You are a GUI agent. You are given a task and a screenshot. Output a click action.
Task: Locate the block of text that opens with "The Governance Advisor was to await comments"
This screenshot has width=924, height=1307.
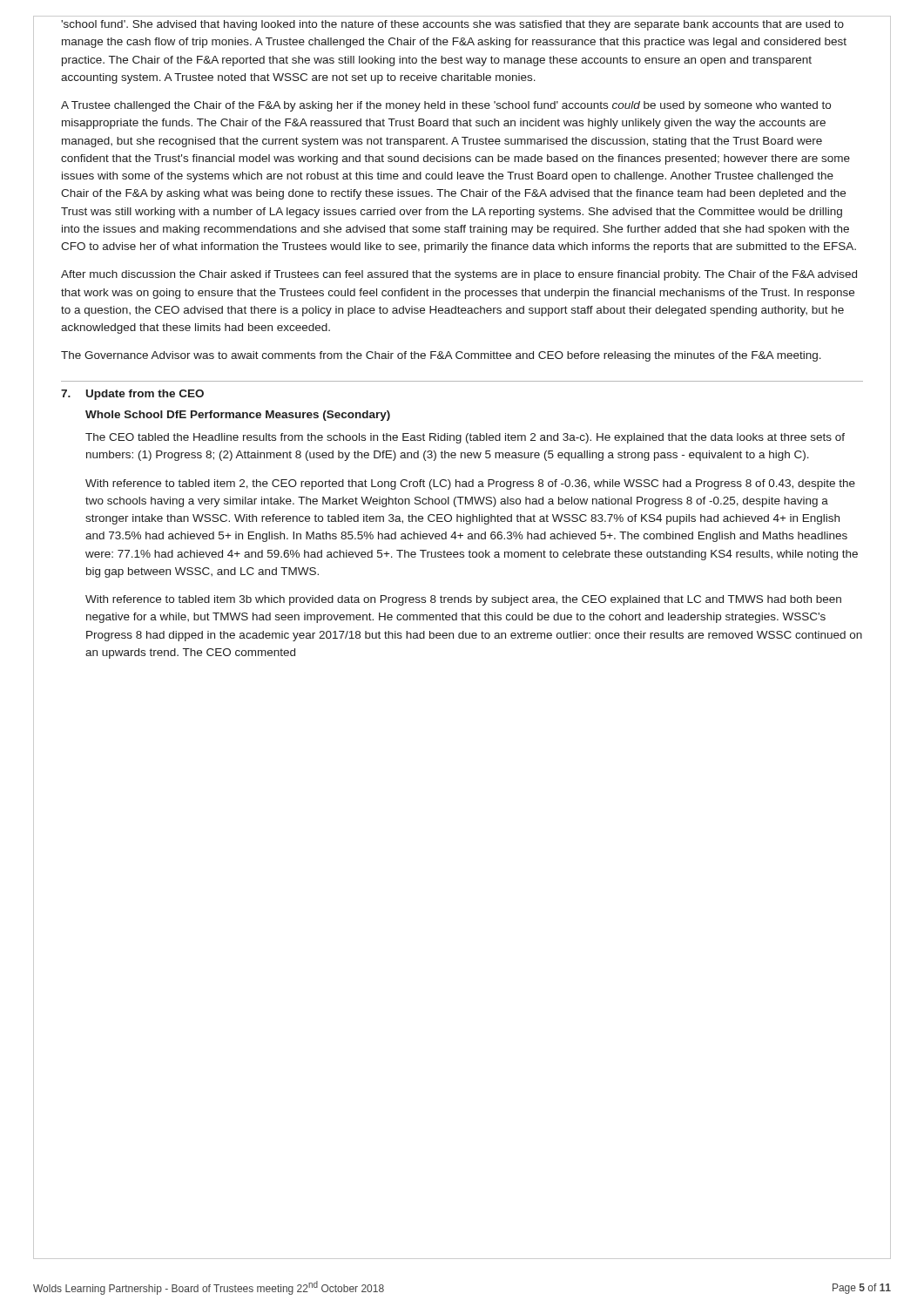(462, 356)
